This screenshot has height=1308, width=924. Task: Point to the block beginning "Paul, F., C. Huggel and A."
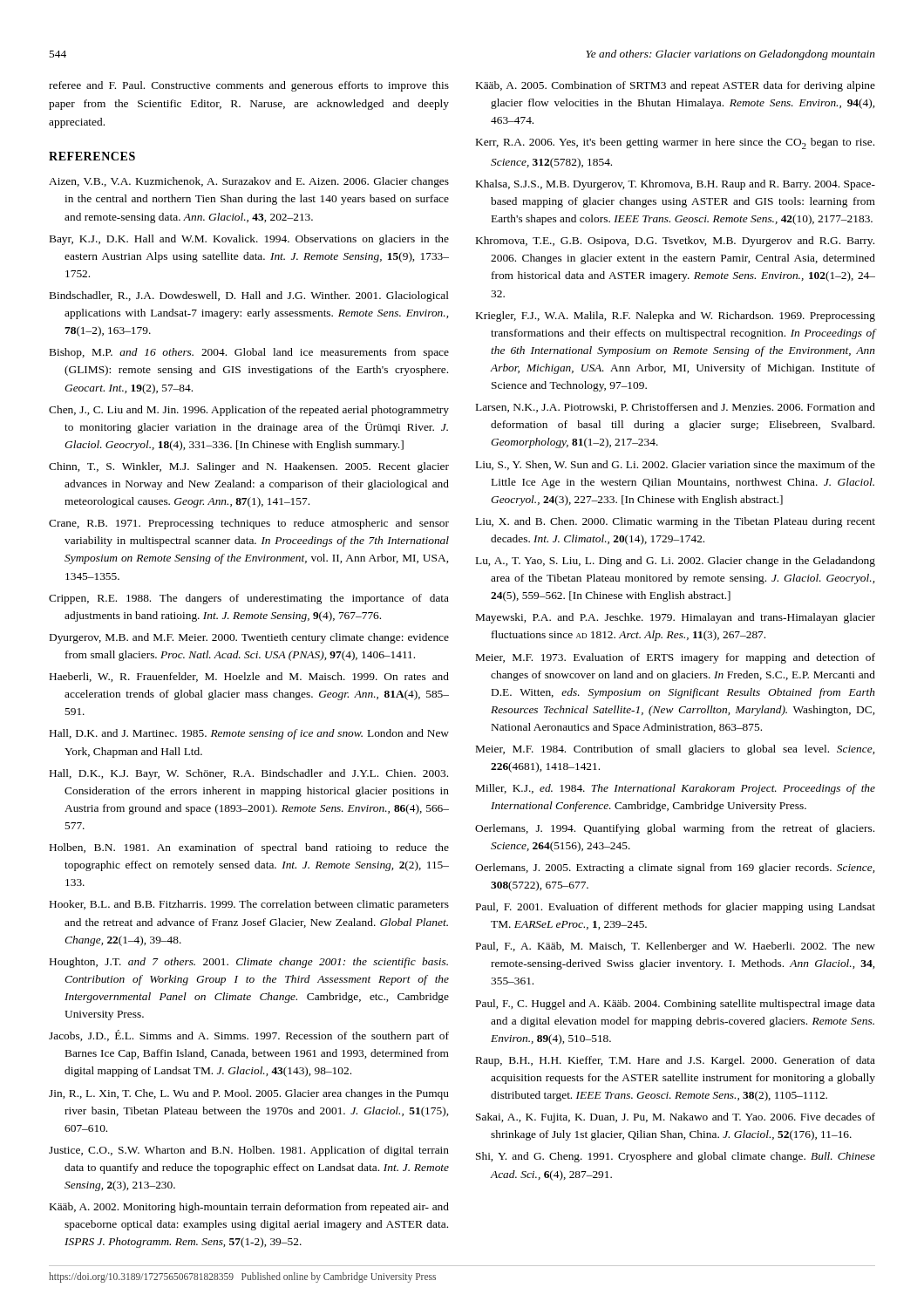click(x=675, y=1020)
